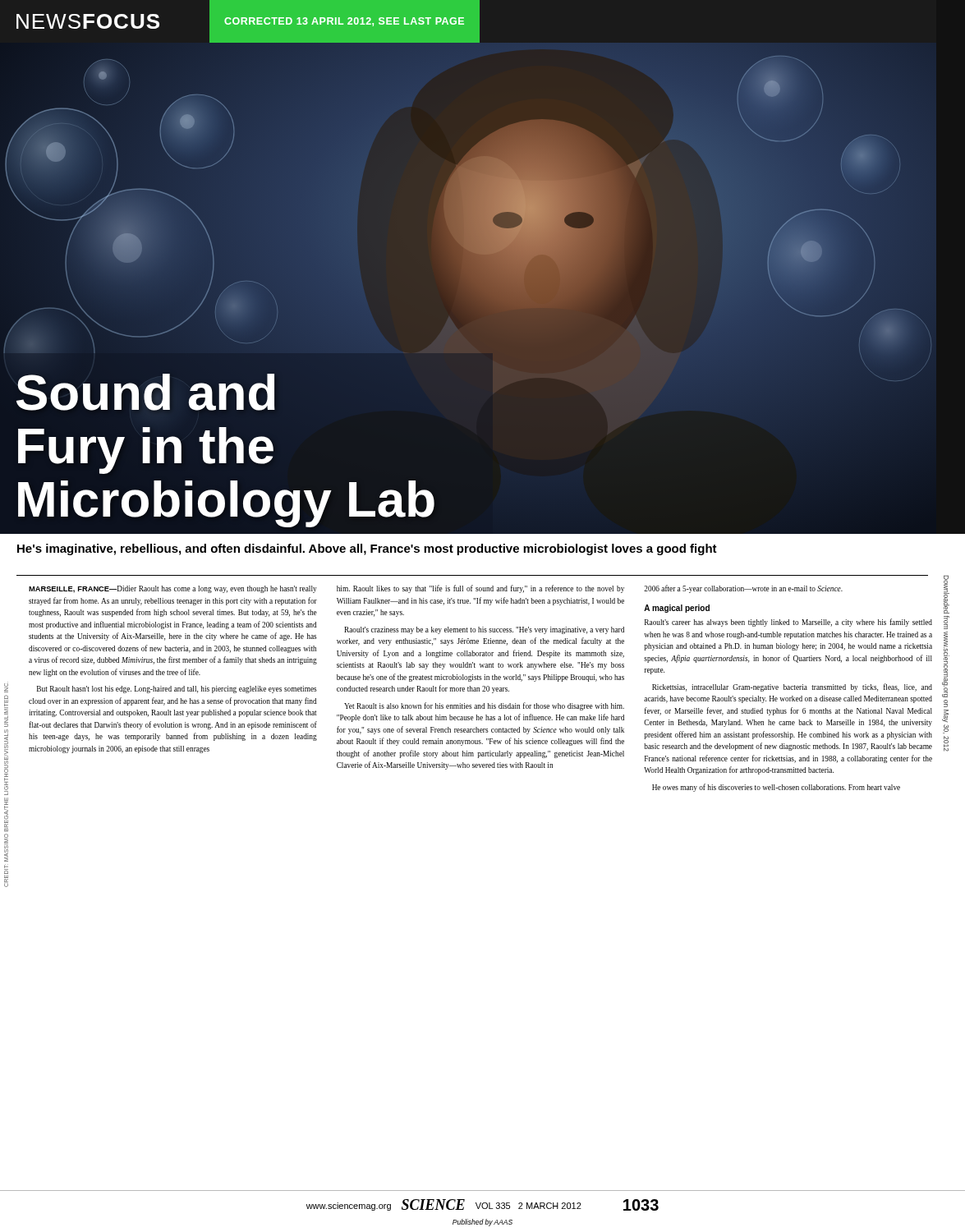Find the title
965x1232 pixels.
point(245,445)
